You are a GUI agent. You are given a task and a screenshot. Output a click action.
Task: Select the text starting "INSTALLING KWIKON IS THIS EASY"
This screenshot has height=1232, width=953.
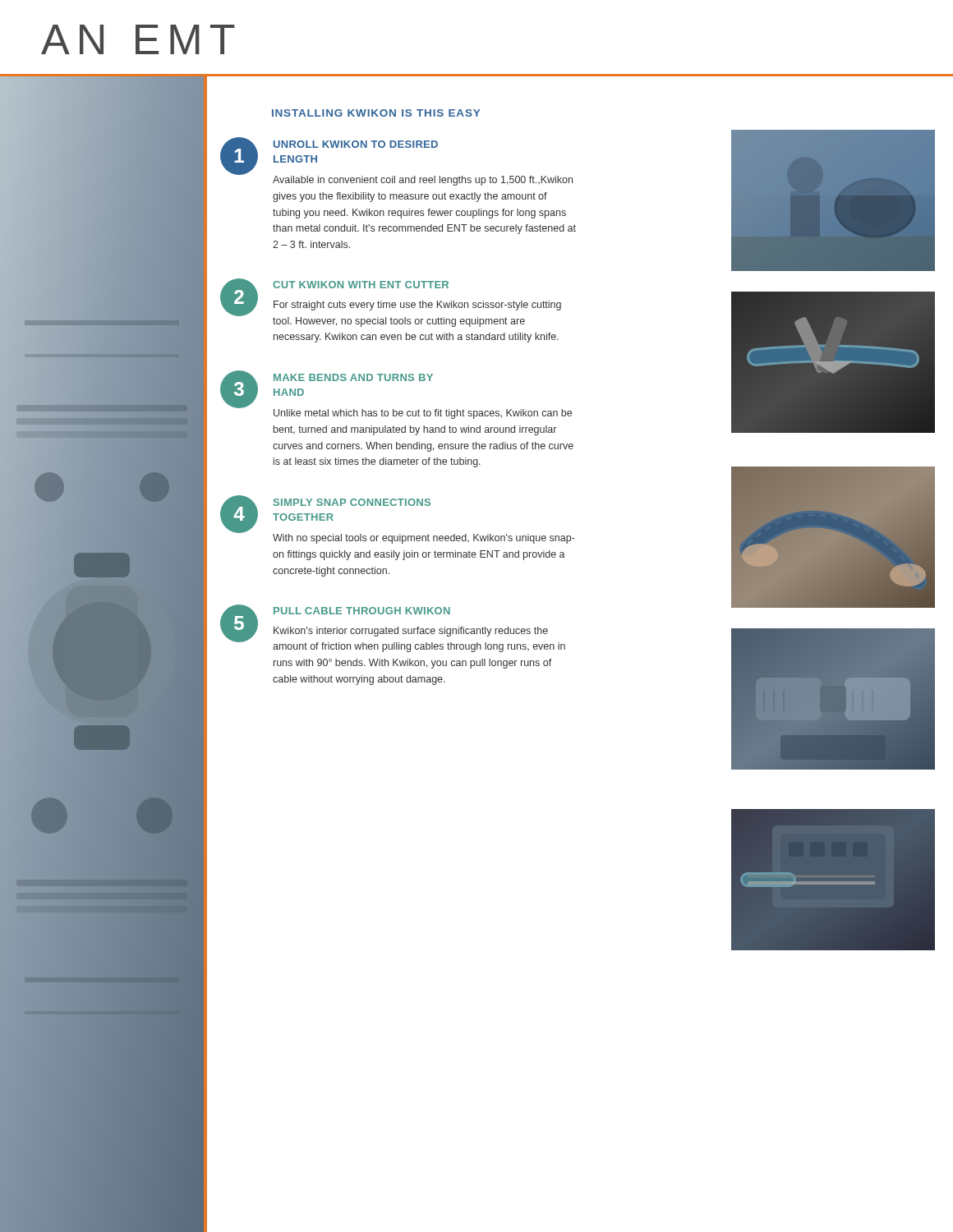[x=376, y=113]
